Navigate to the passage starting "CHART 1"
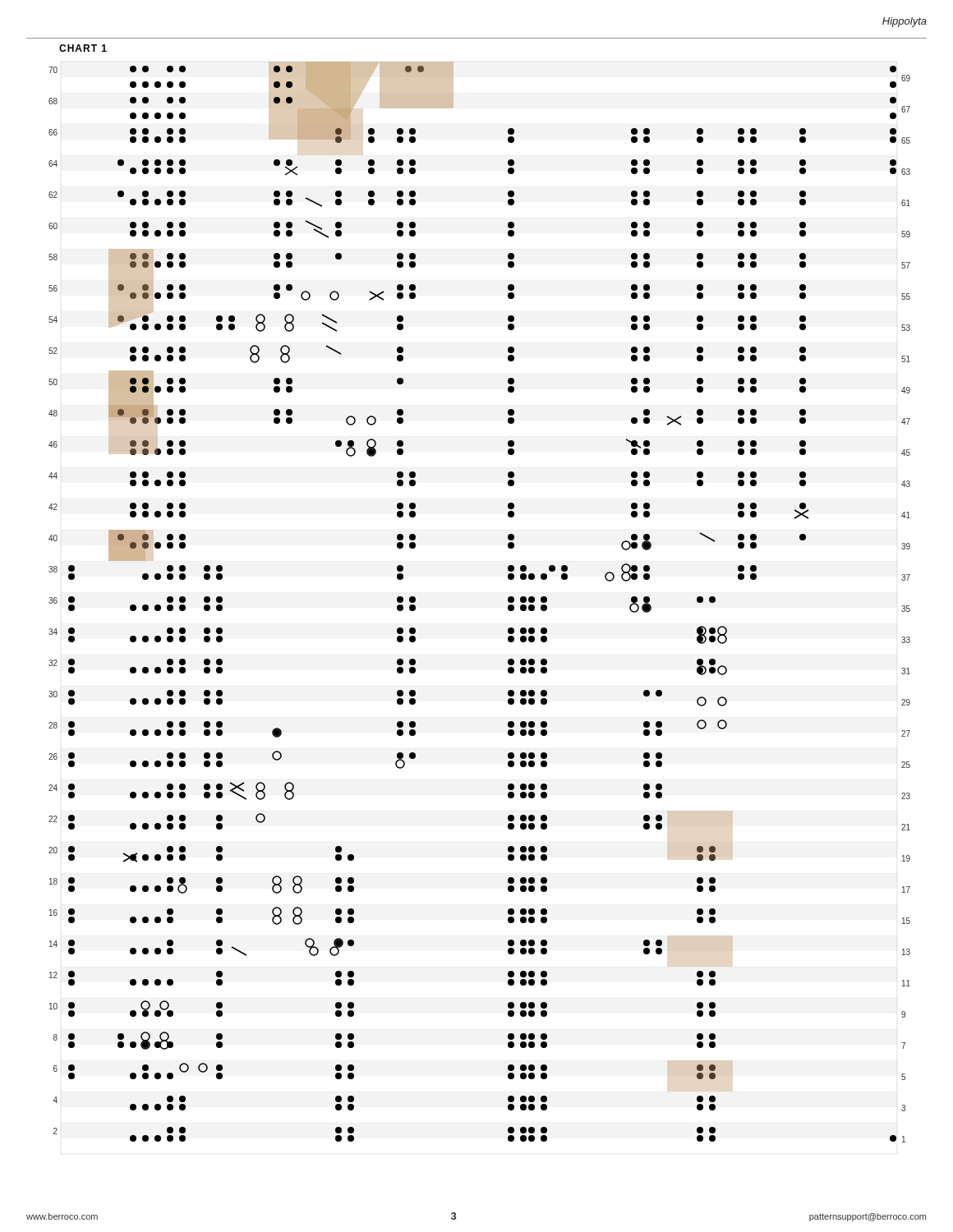Viewport: 953px width, 1232px height. (x=83, y=48)
